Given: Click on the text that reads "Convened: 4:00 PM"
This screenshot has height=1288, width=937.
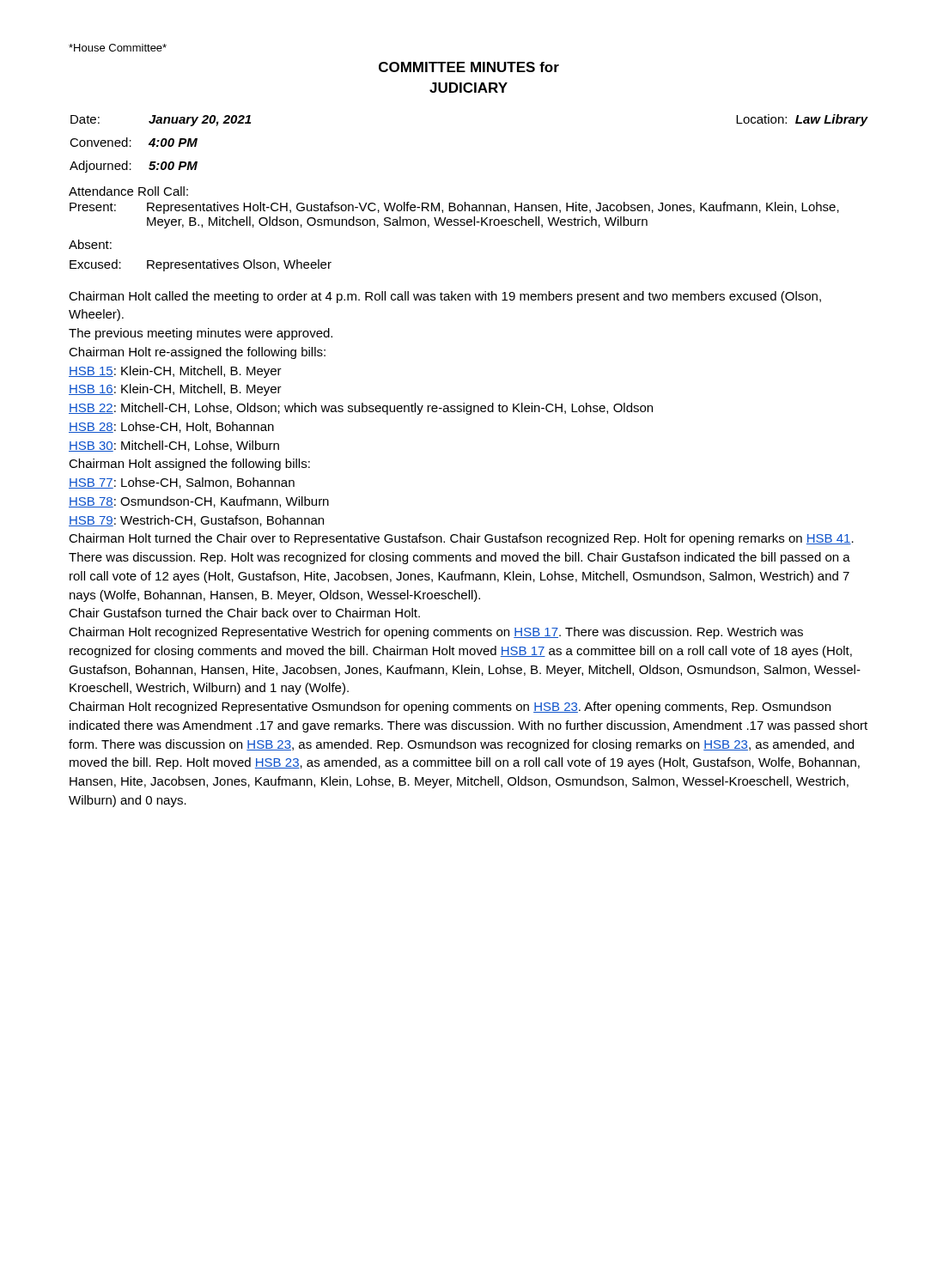Looking at the screenshot, I should (x=97, y=142).
